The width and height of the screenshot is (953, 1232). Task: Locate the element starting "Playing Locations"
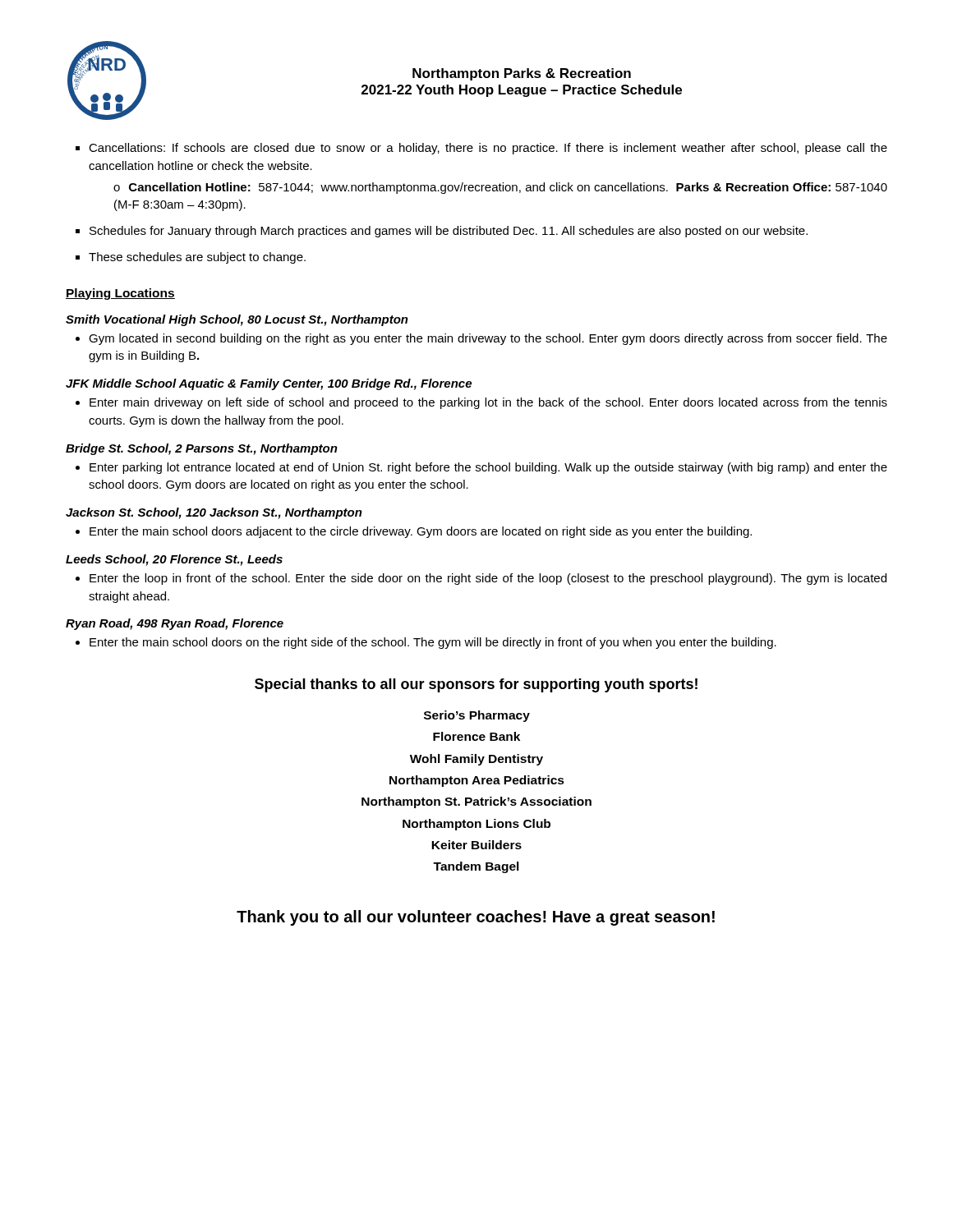(120, 292)
